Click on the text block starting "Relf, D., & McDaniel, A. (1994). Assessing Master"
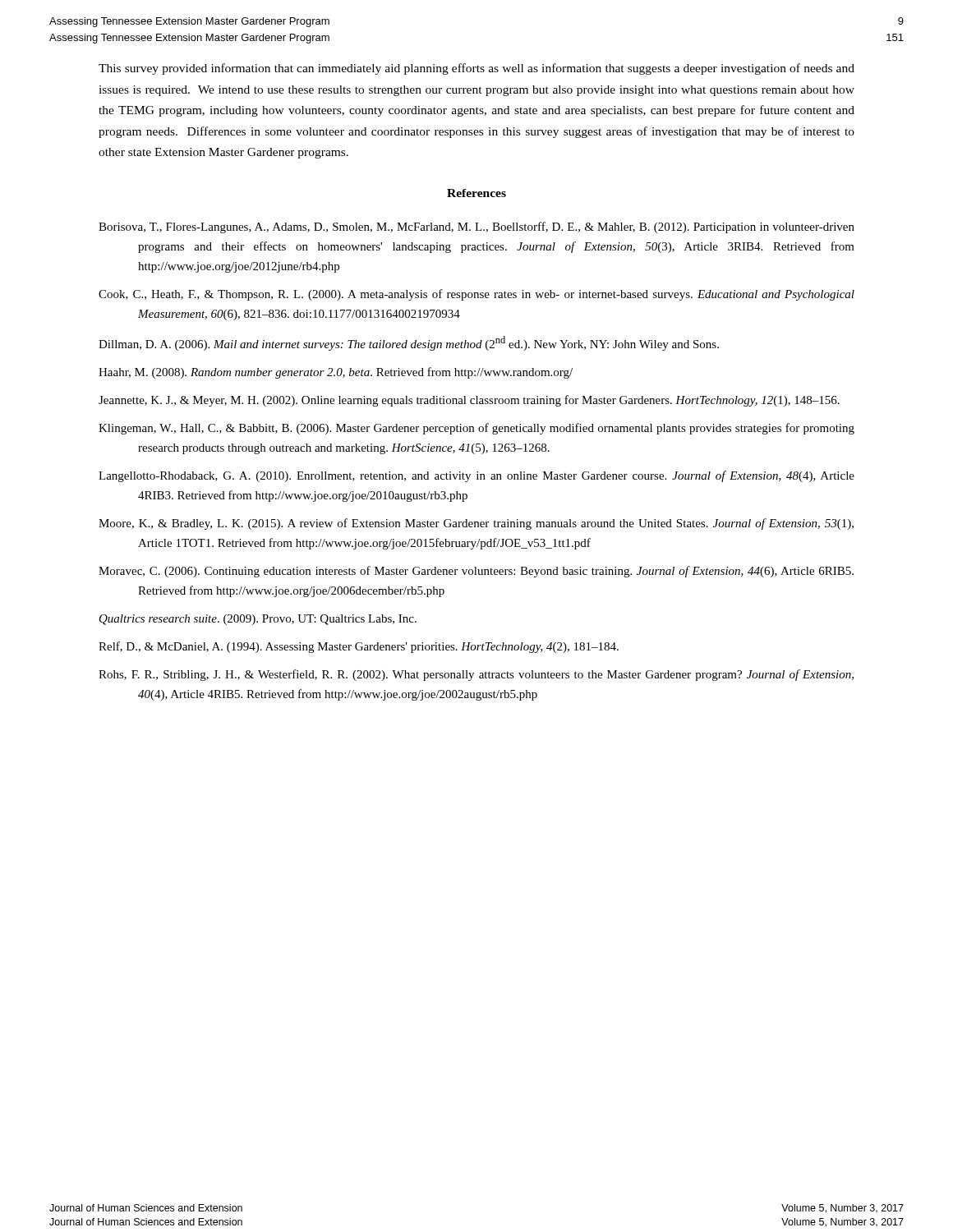Screen dimensions: 1232x953 [x=359, y=646]
